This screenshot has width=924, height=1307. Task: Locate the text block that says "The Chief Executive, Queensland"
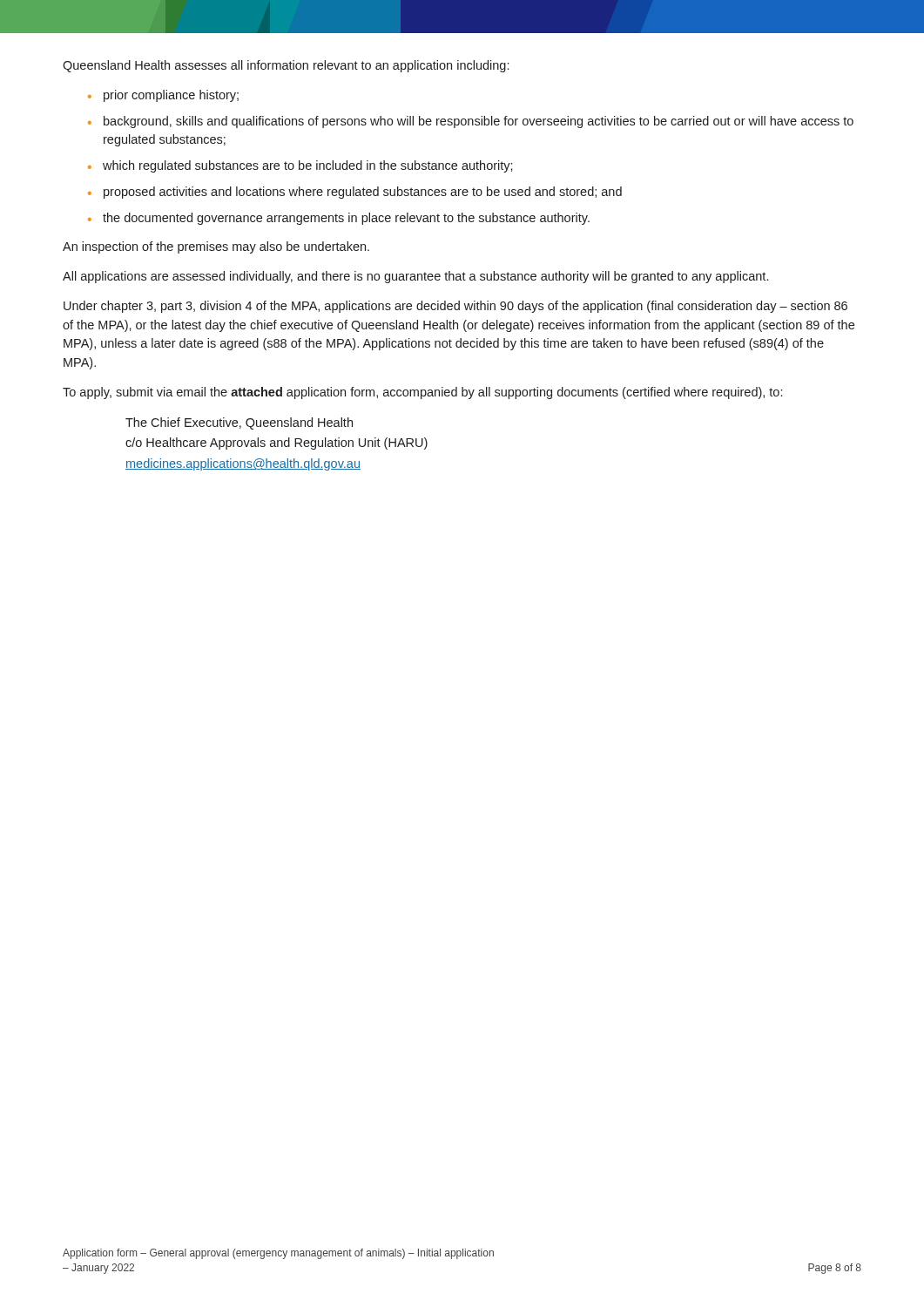coord(277,443)
